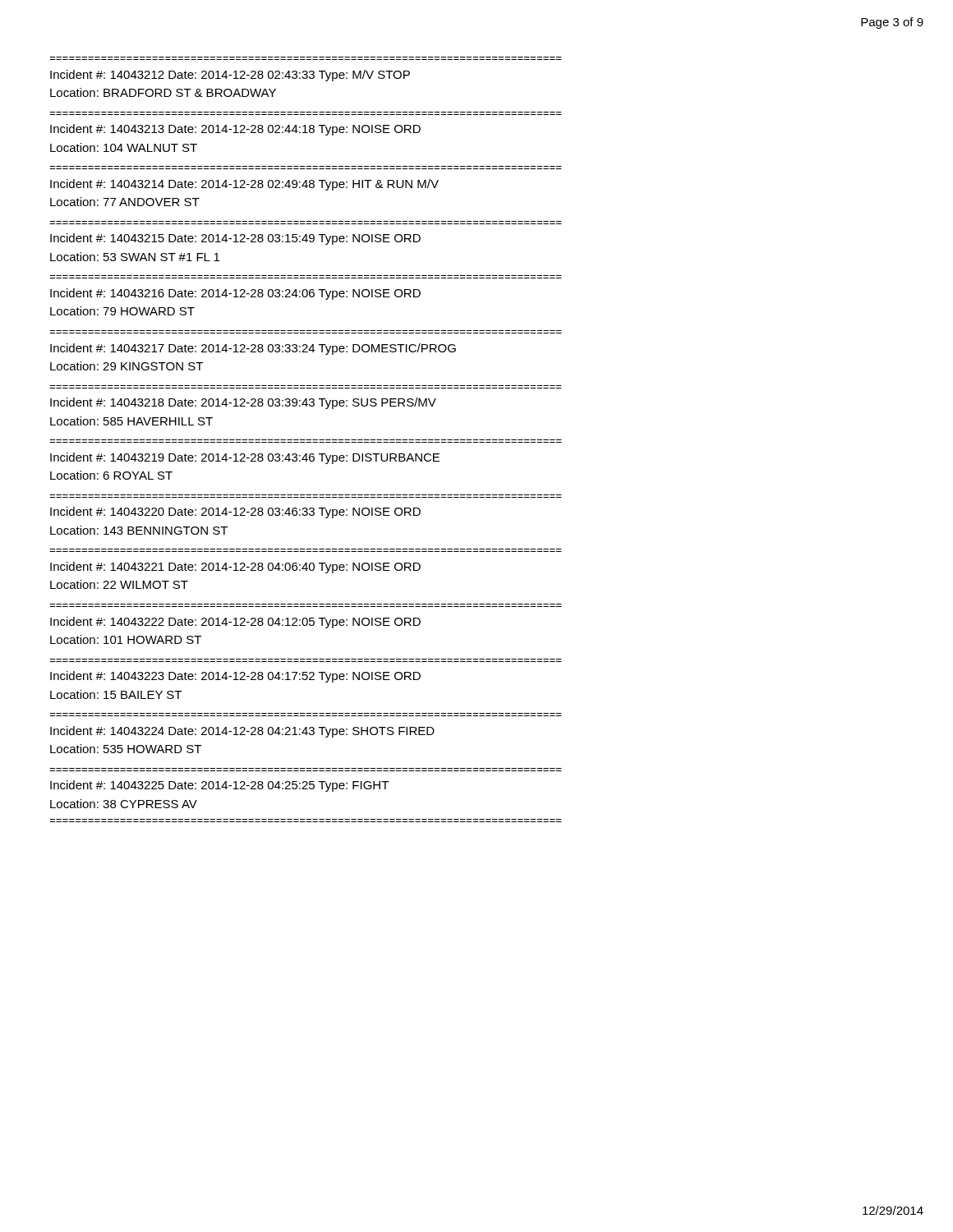Click on the passage starting "================================================================================ Incident #: 14043222"
Screen dimensions: 1232x953
click(x=235, y=623)
